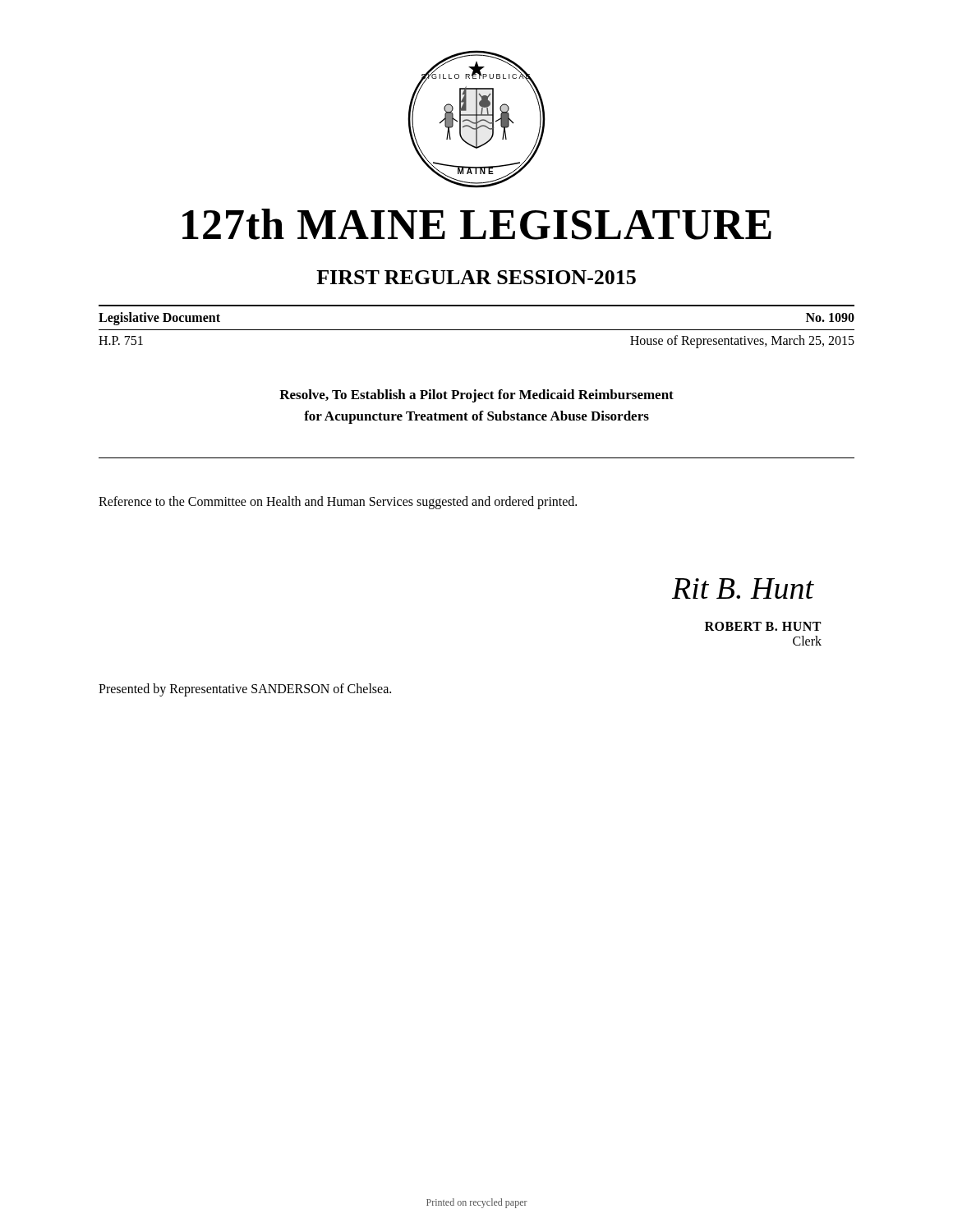Locate the text that reads "Presented by Representative SANDERSON of Chelsea."
The width and height of the screenshot is (953, 1232).
245,688
